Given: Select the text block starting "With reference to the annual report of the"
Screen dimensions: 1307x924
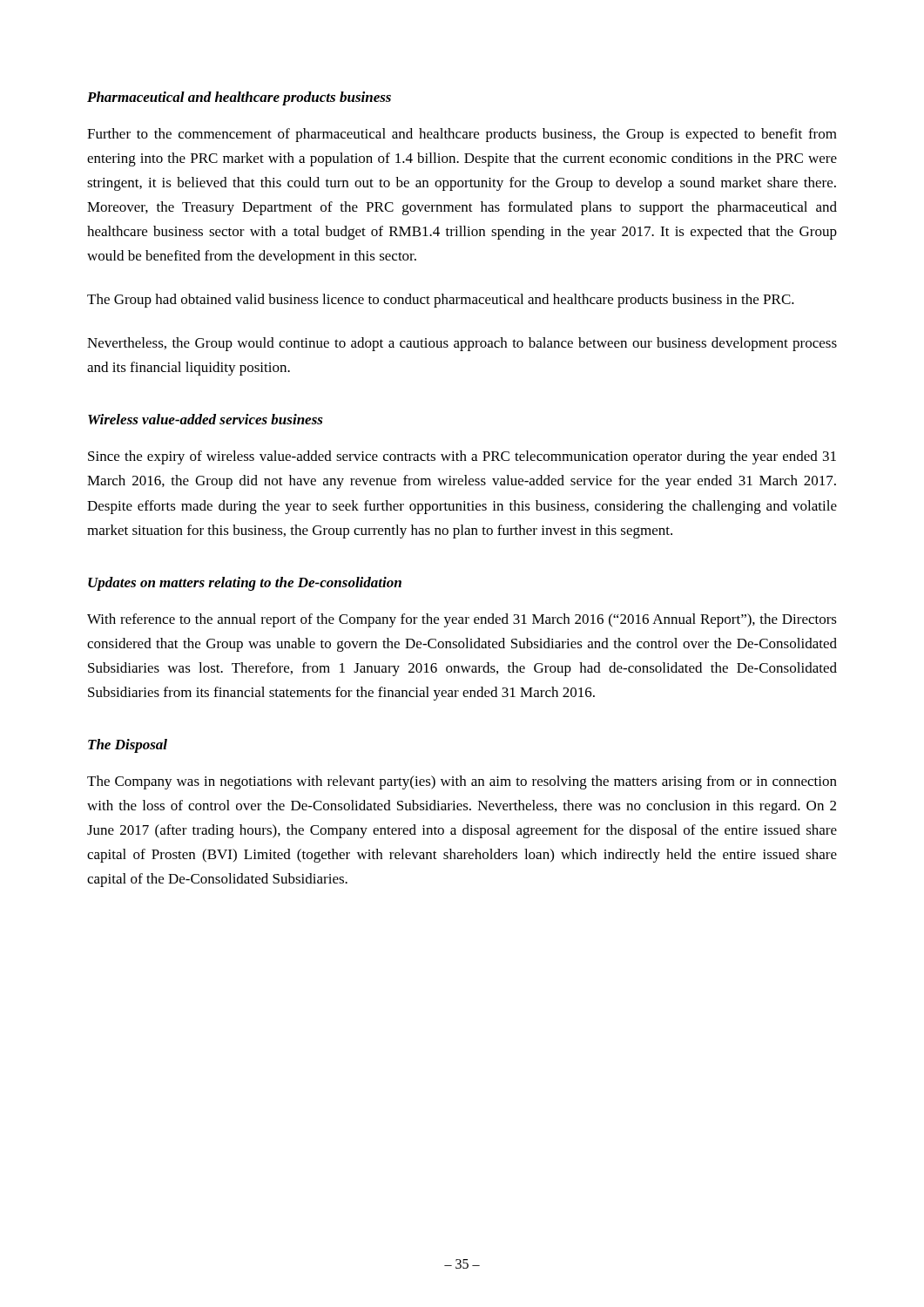Looking at the screenshot, I should 462,655.
